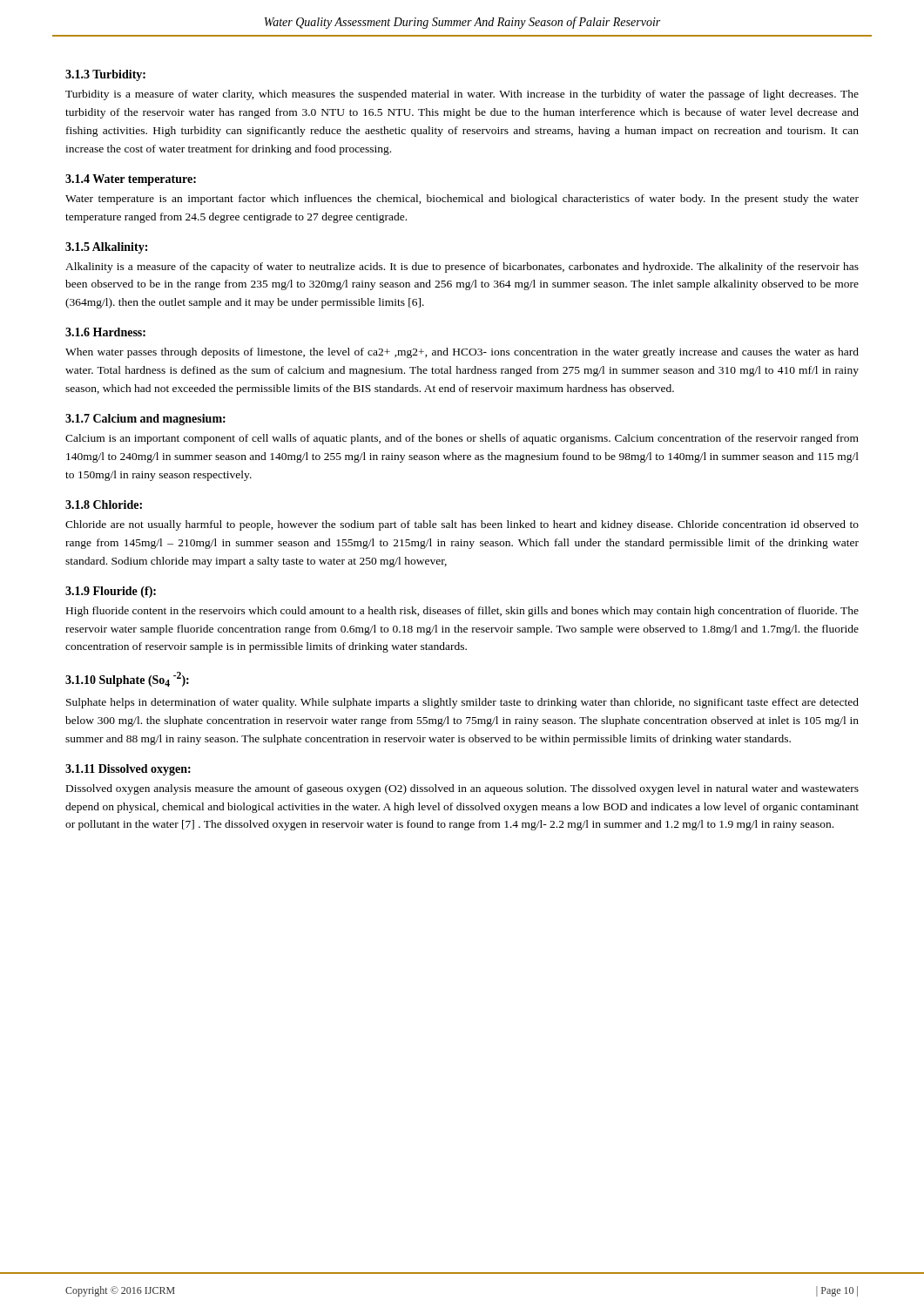Screen dimensions: 1307x924
Task: Locate the section header with the text "3.1.9 Flouride (f):"
Action: pyautogui.click(x=111, y=591)
